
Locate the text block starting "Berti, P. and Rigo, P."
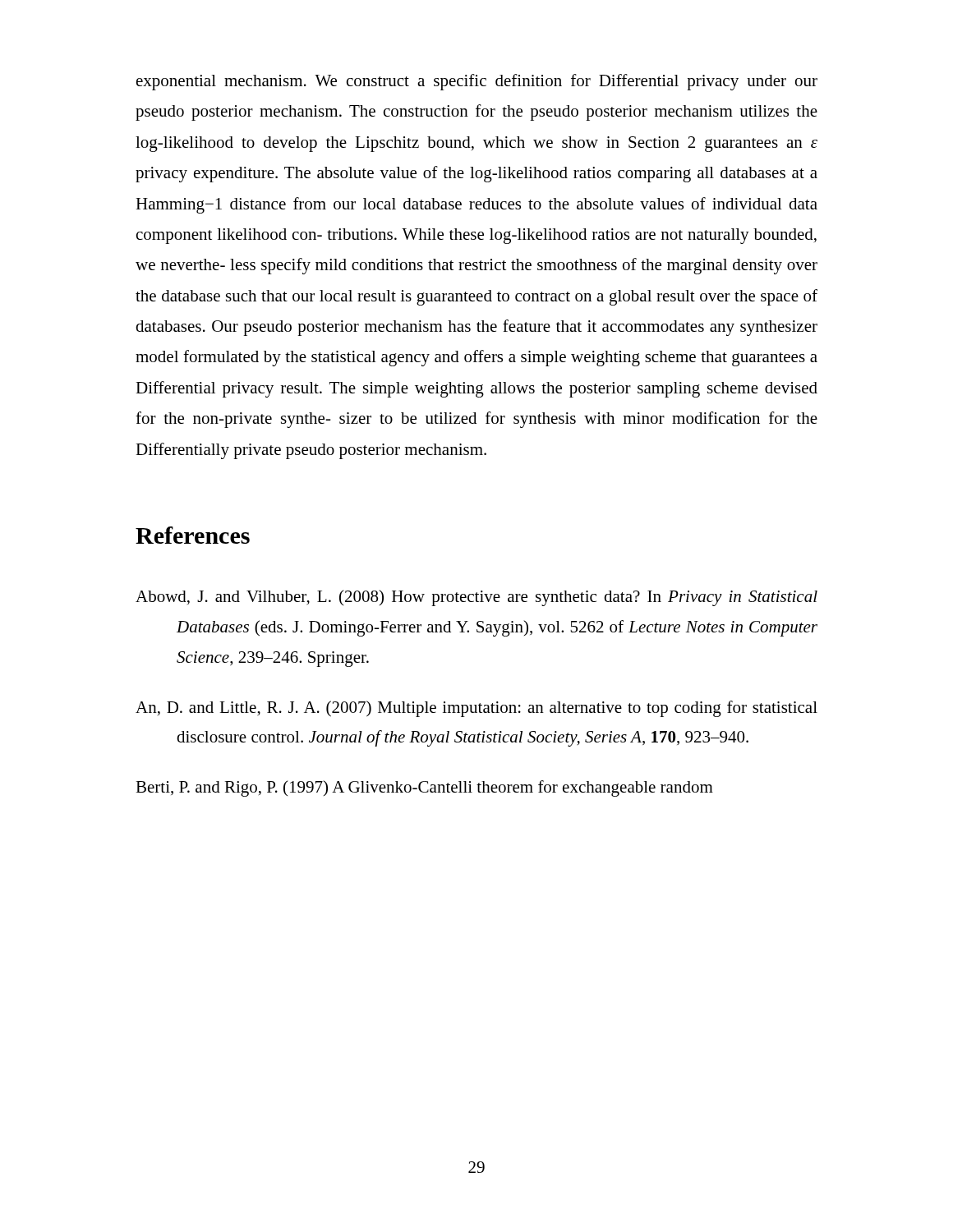tap(424, 787)
